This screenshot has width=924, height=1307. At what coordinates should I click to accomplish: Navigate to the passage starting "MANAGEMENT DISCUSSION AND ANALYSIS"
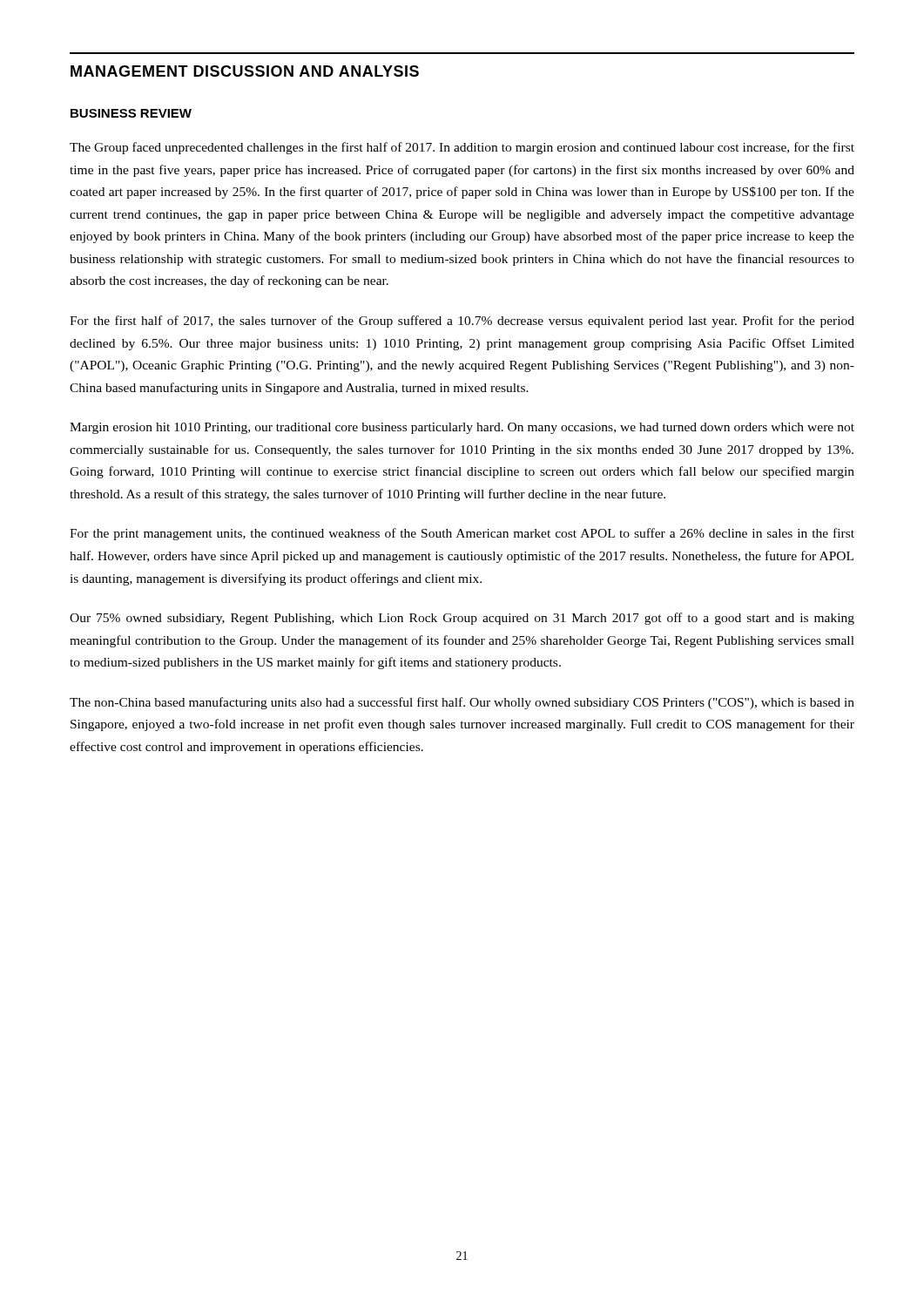pyautogui.click(x=245, y=71)
